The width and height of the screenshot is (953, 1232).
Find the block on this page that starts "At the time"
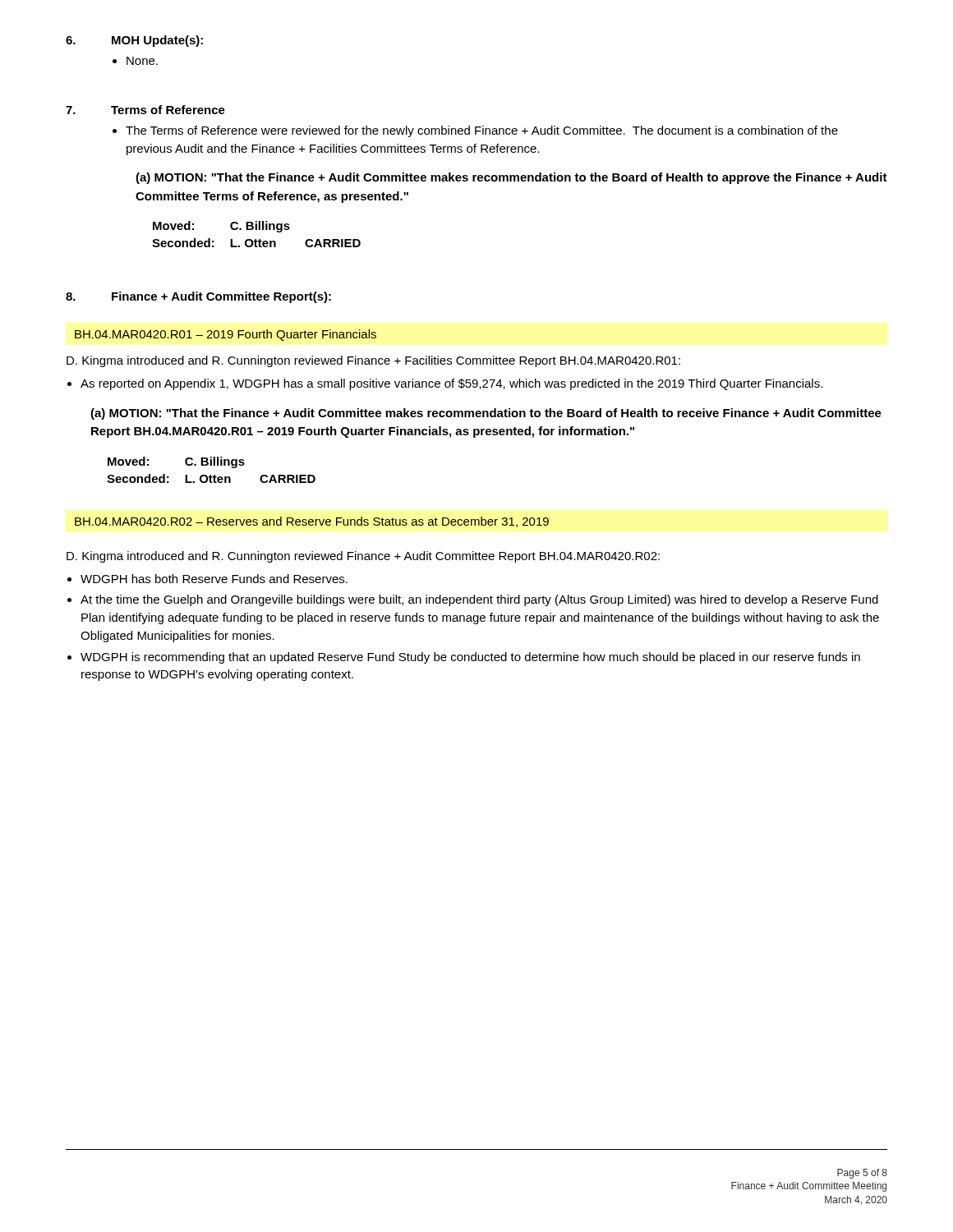[x=480, y=617]
